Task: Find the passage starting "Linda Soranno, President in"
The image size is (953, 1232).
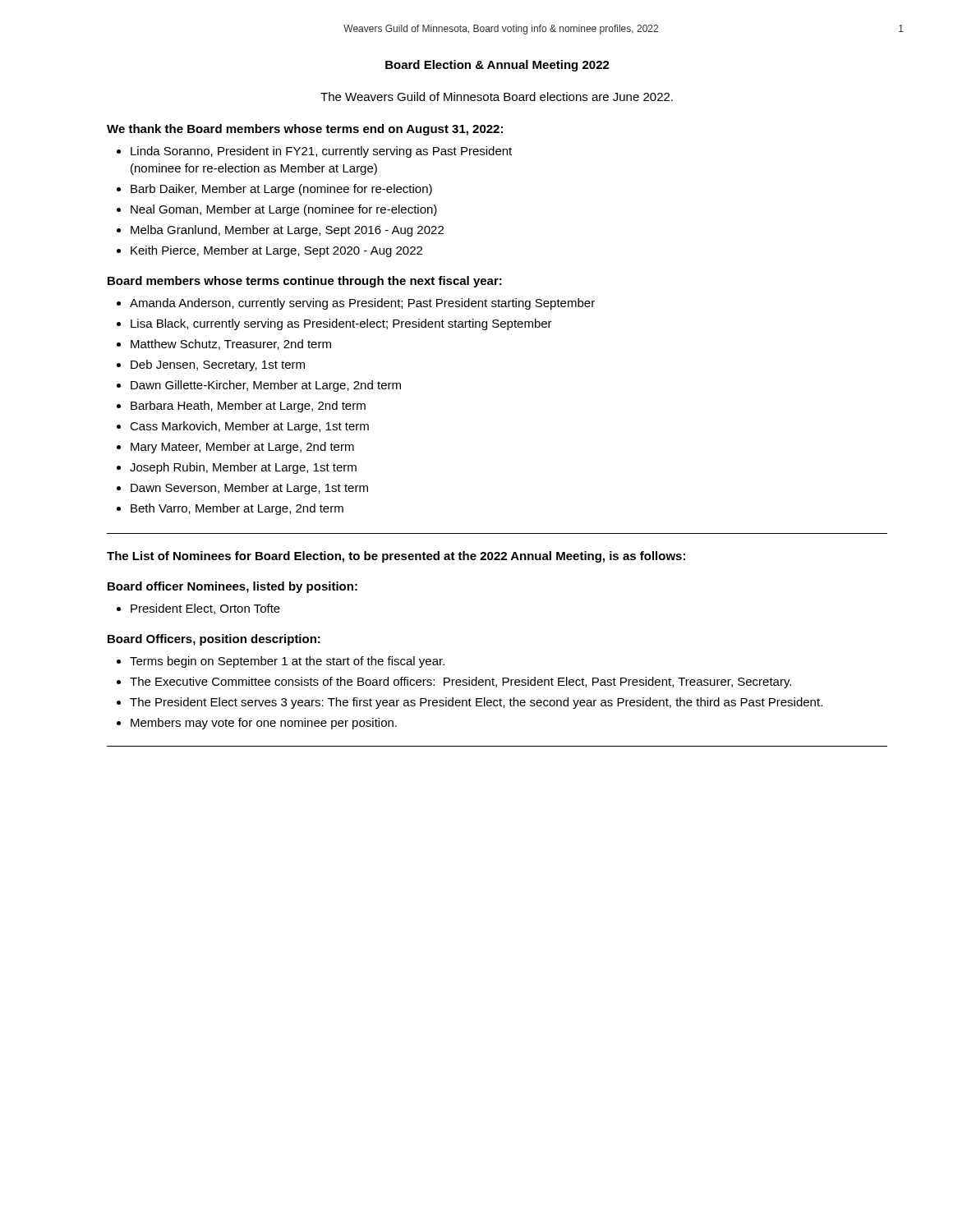Action: [x=321, y=159]
